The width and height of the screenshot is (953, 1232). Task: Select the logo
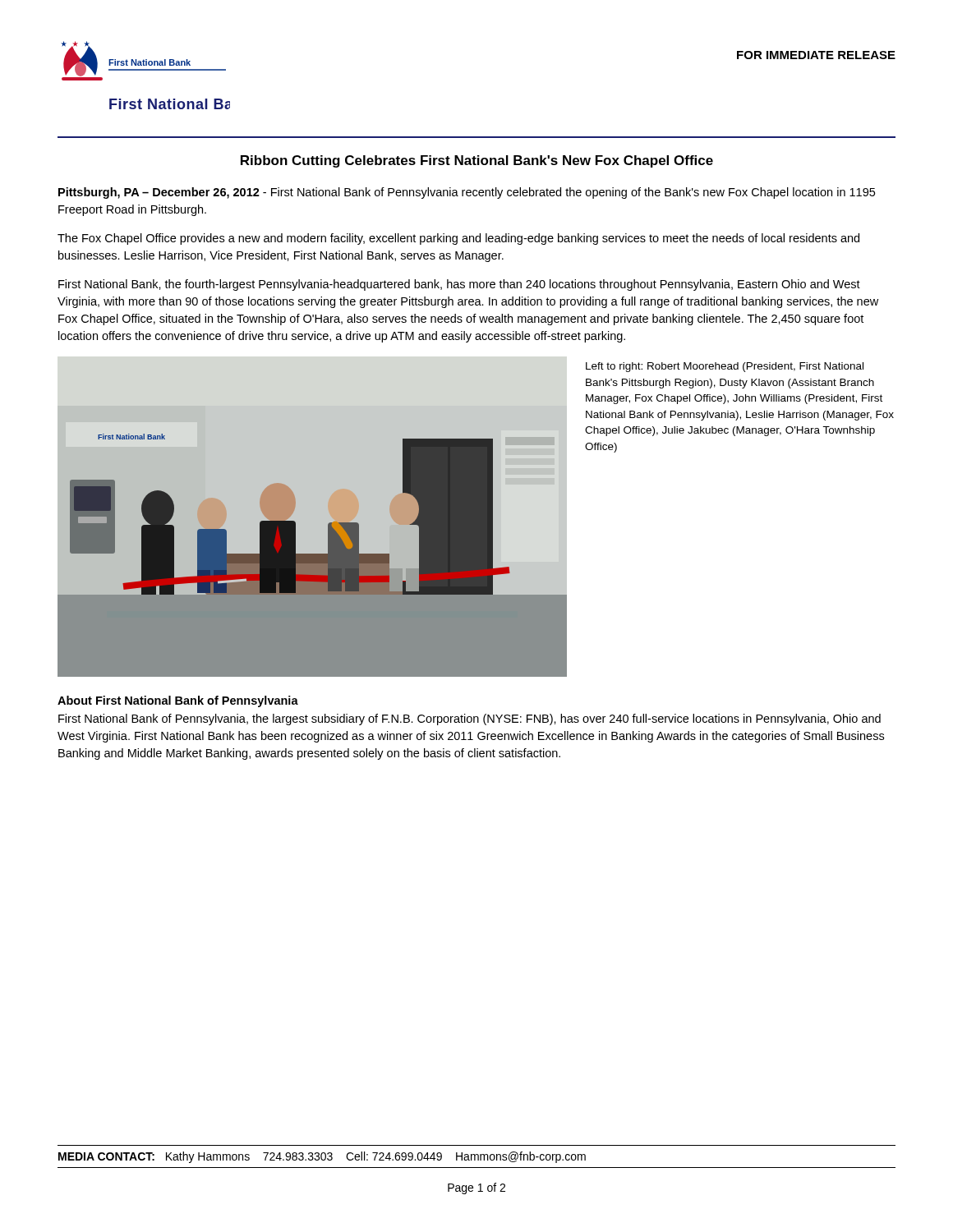point(144,81)
